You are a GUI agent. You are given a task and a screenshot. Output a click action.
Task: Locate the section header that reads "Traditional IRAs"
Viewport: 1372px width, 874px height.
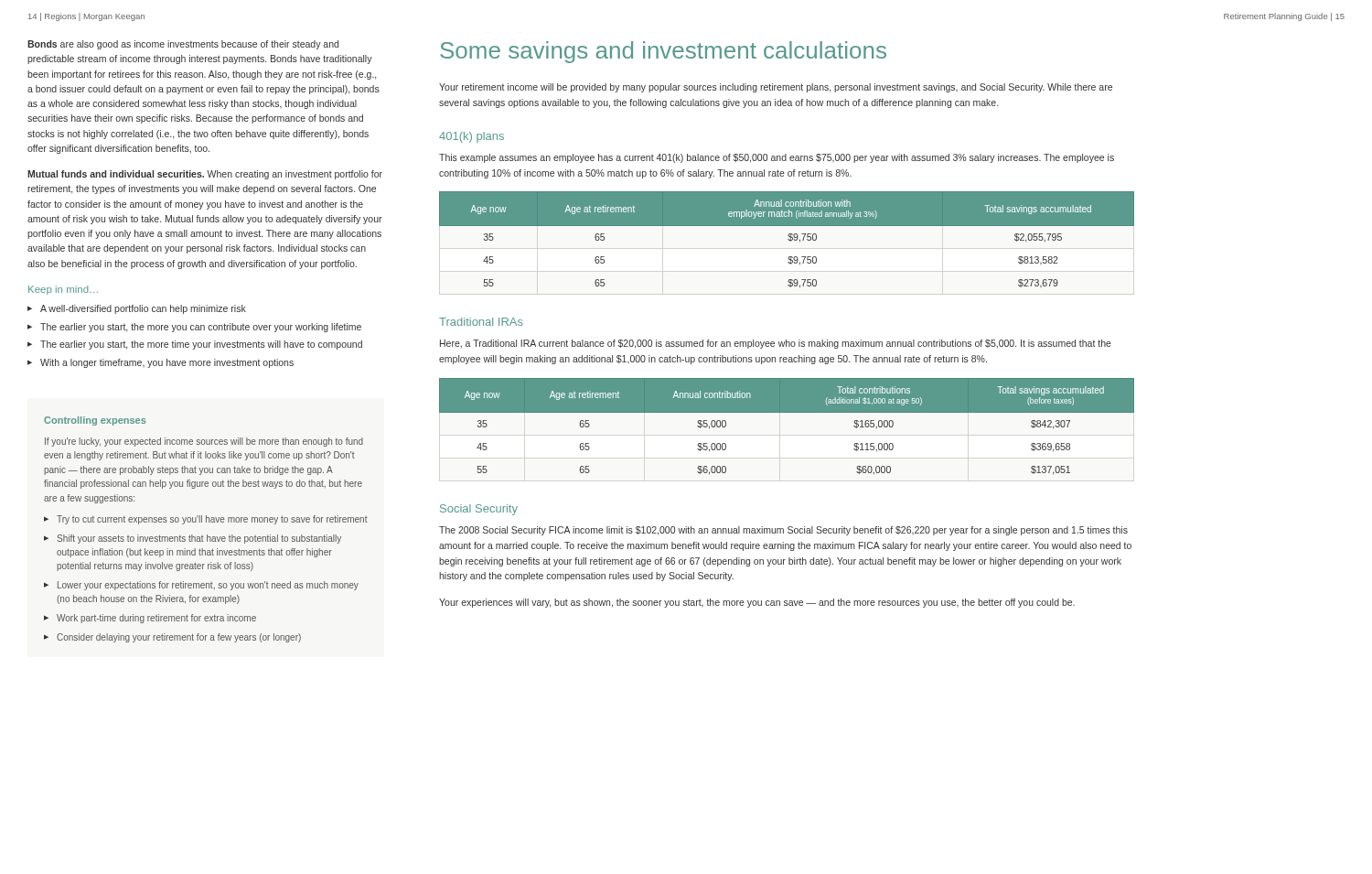pyautogui.click(x=481, y=322)
